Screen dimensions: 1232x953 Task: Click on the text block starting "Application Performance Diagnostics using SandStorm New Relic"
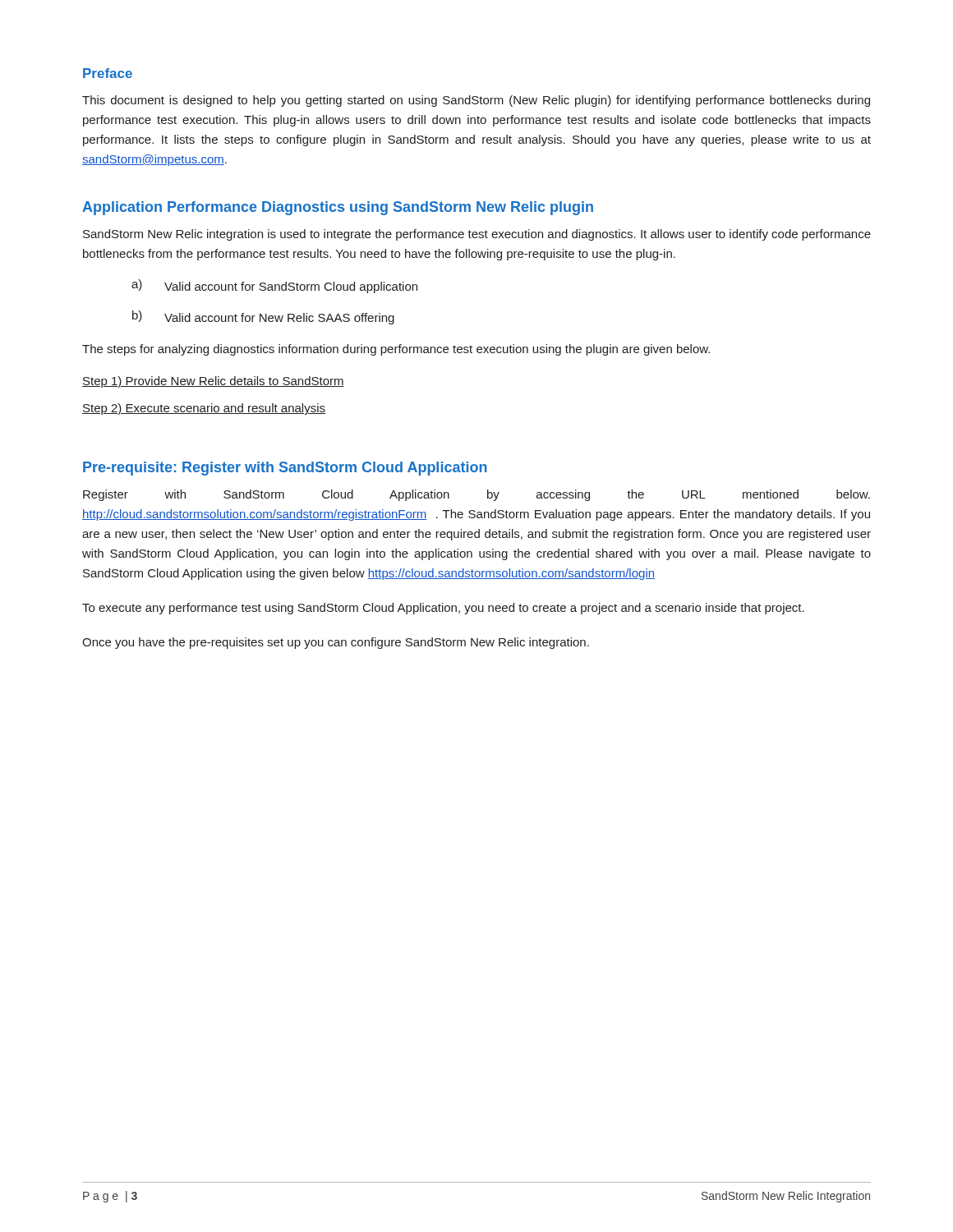point(338,207)
